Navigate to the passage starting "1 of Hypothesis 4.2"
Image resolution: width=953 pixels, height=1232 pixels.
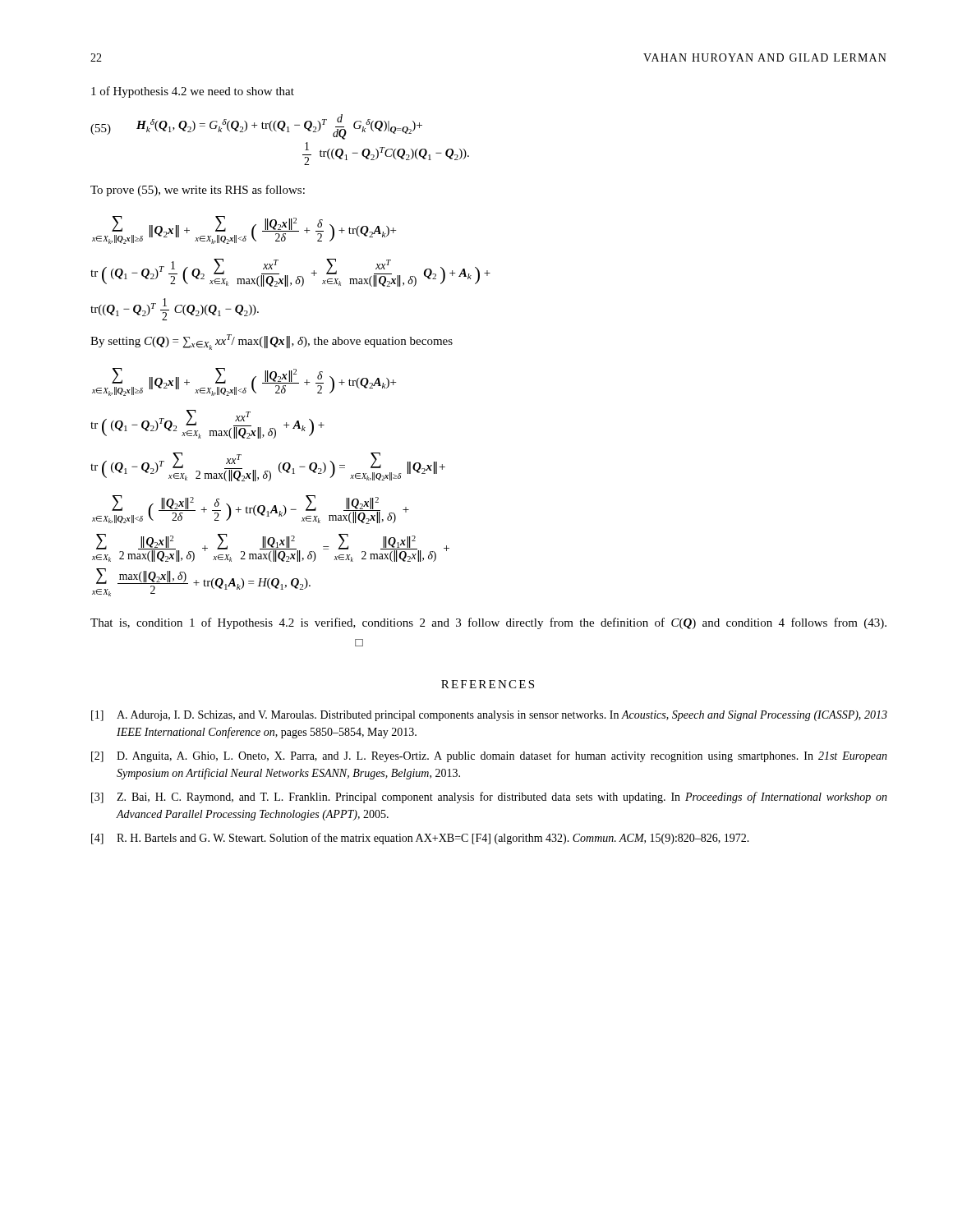tap(192, 91)
